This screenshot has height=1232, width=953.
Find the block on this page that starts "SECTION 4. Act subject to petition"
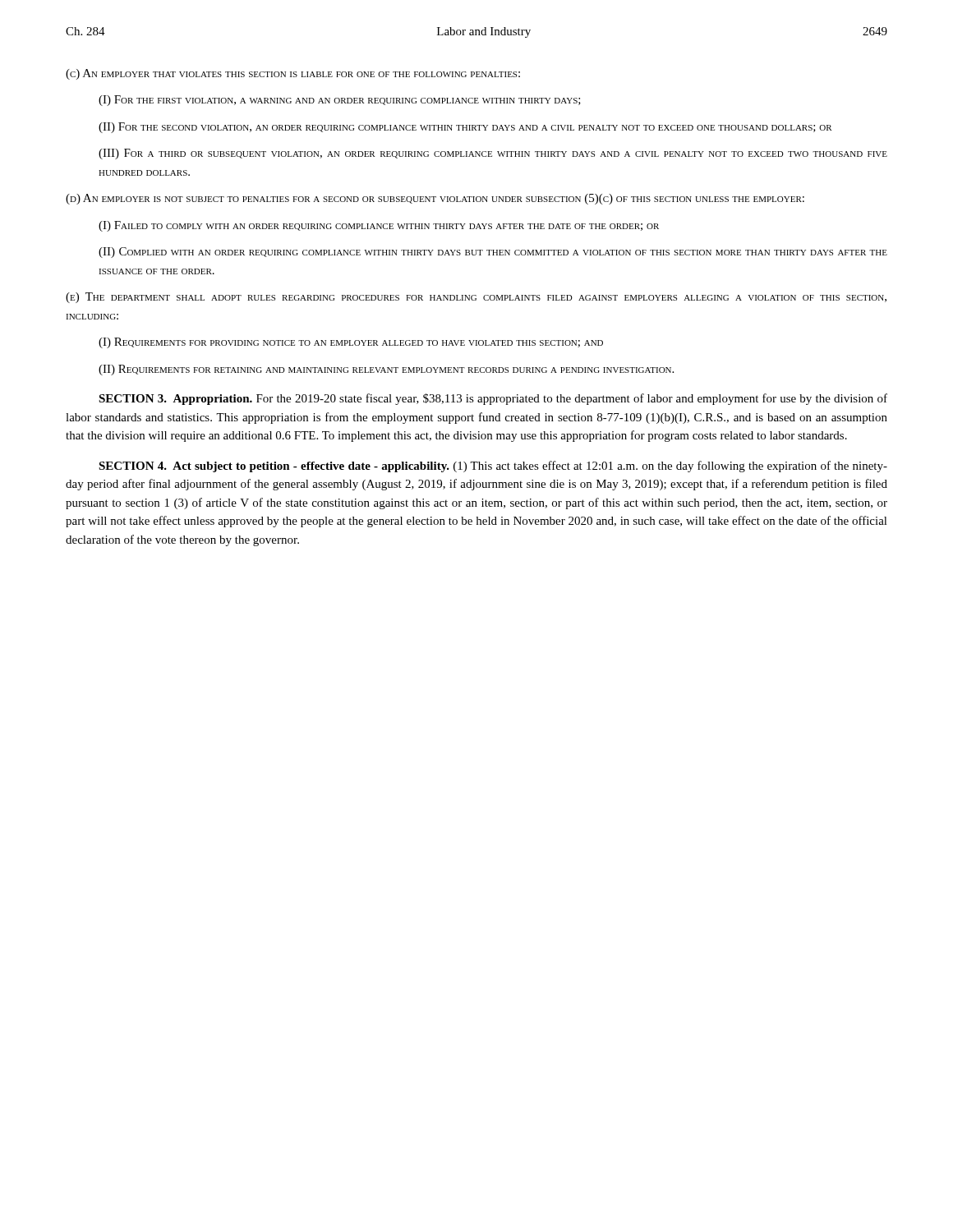click(x=476, y=503)
